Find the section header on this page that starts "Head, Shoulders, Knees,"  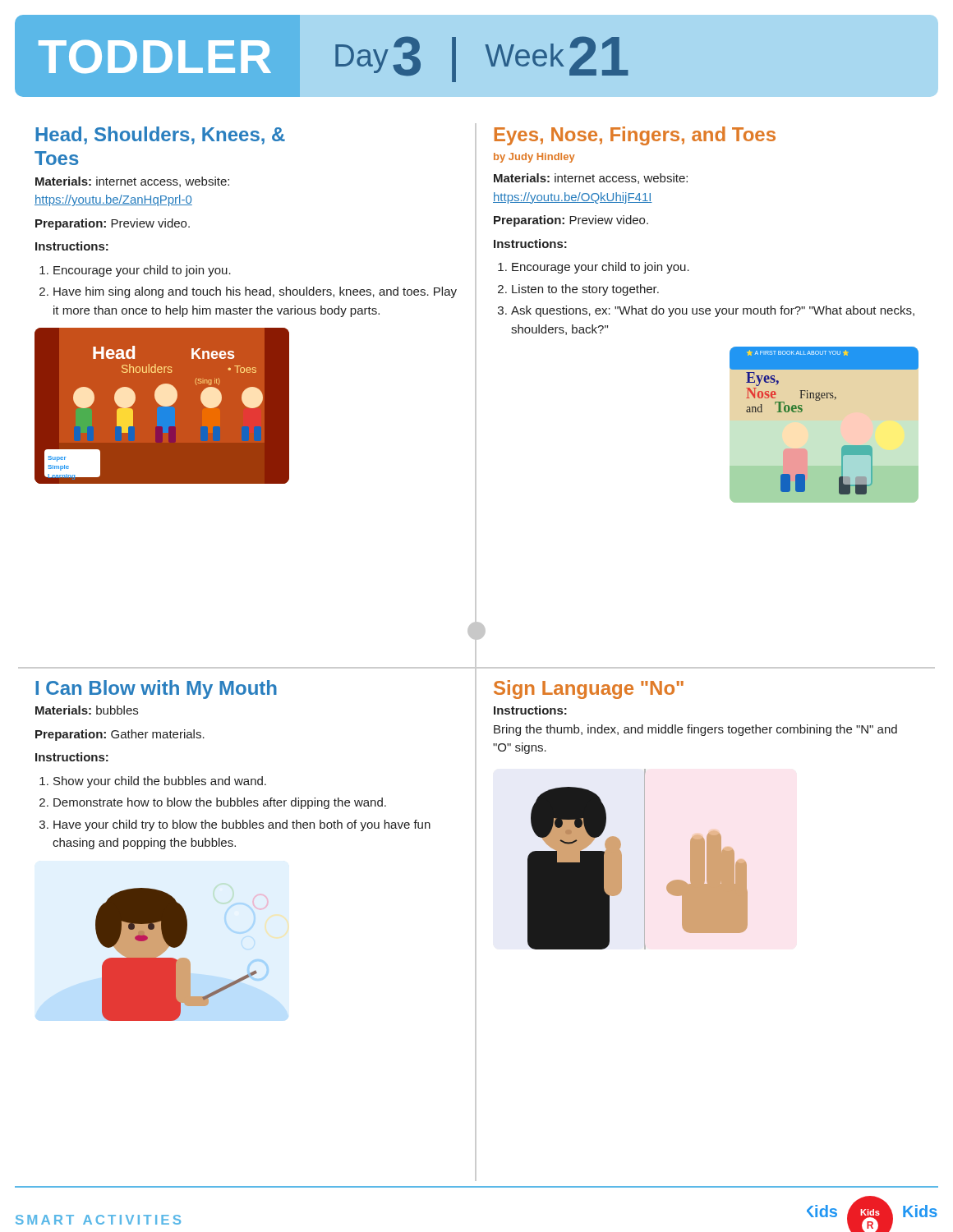(160, 146)
